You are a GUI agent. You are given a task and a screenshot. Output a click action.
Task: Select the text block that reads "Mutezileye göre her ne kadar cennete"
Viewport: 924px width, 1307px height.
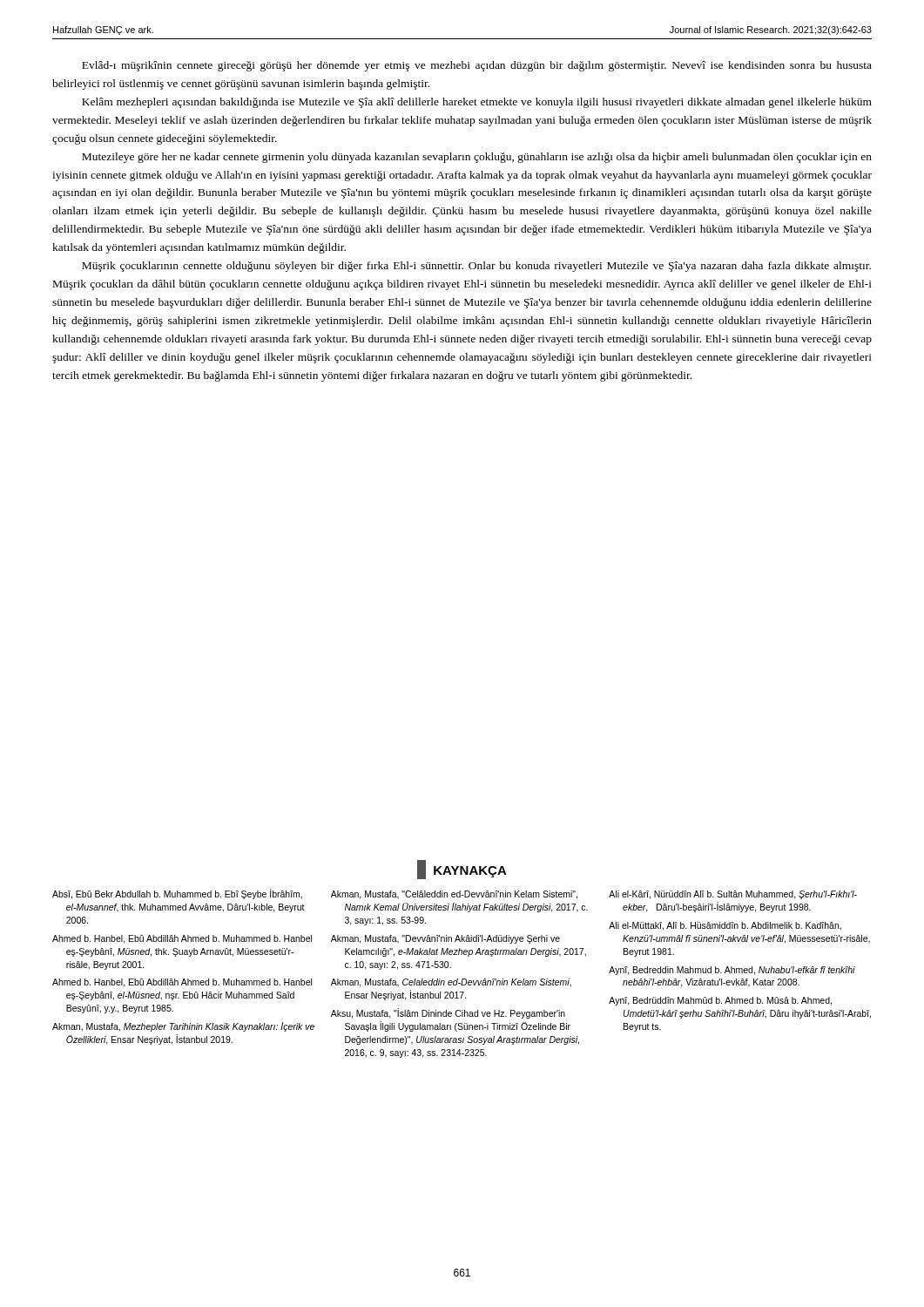pos(462,203)
